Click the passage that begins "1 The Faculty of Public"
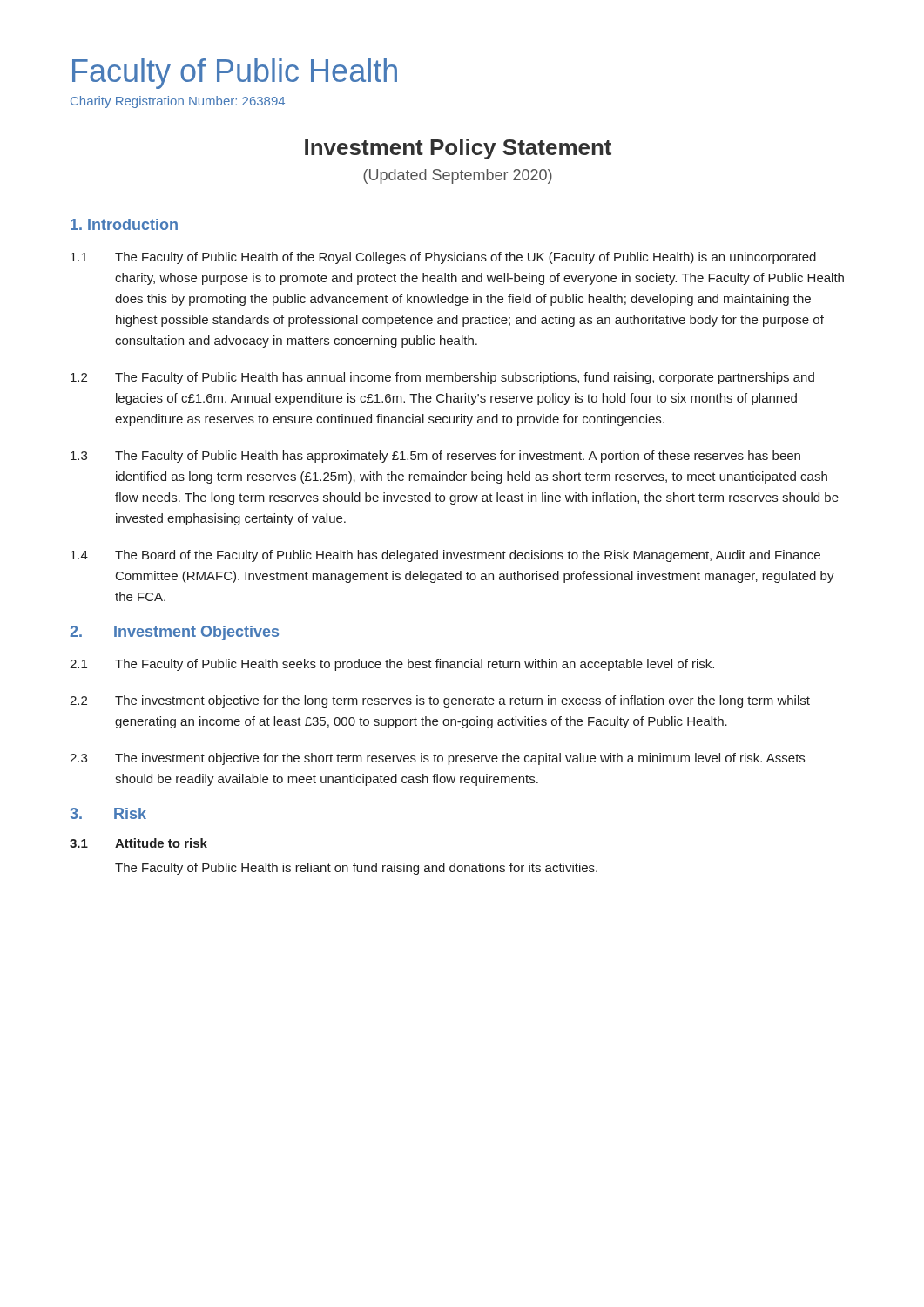The width and height of the screenshot is (924, 1307). pyautogui.click(x=458, y=299)
